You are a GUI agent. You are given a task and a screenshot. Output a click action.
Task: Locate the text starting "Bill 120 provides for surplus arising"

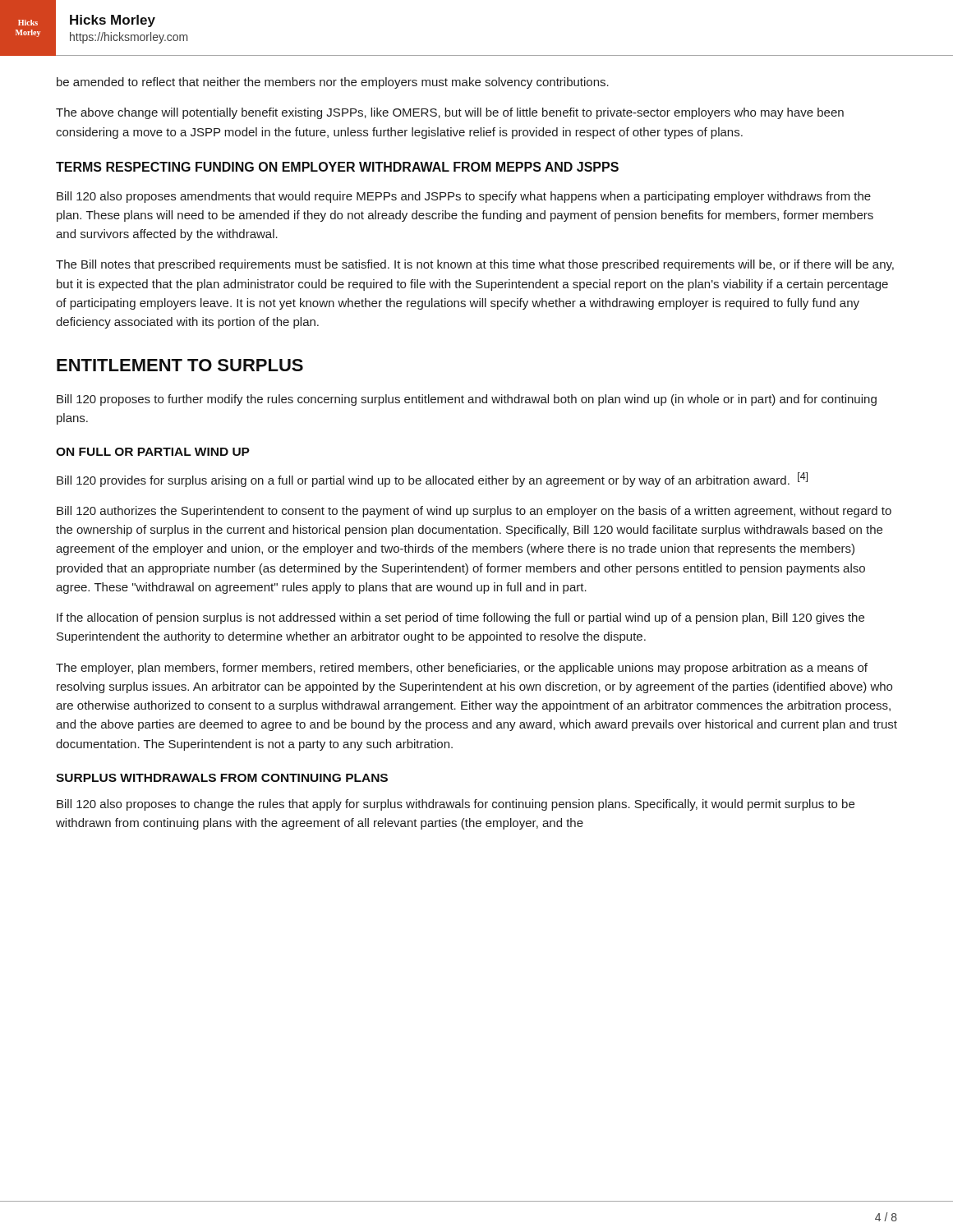[x=476, y=479]
